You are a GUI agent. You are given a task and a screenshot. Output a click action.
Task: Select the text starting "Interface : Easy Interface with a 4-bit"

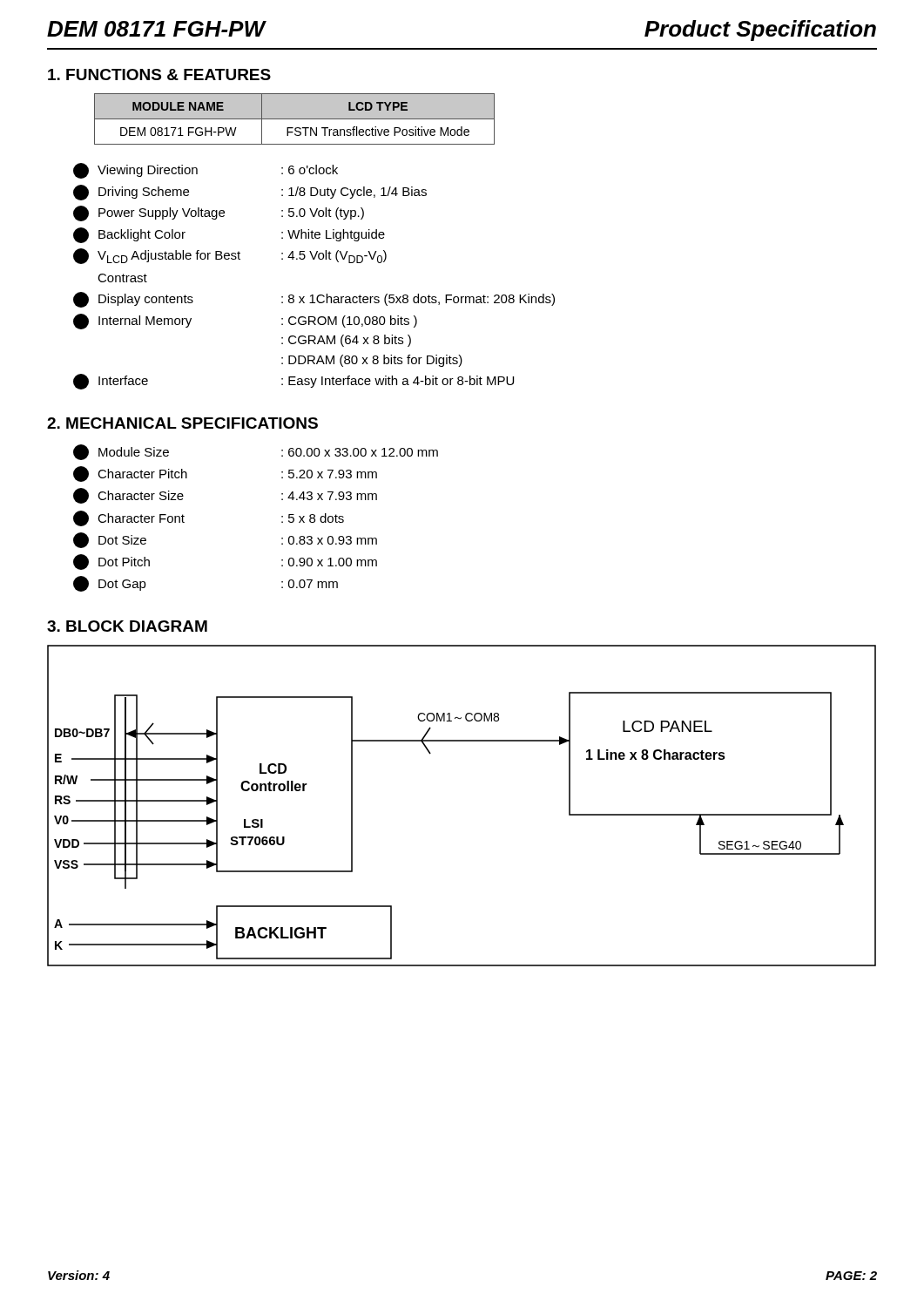point(475,381)
